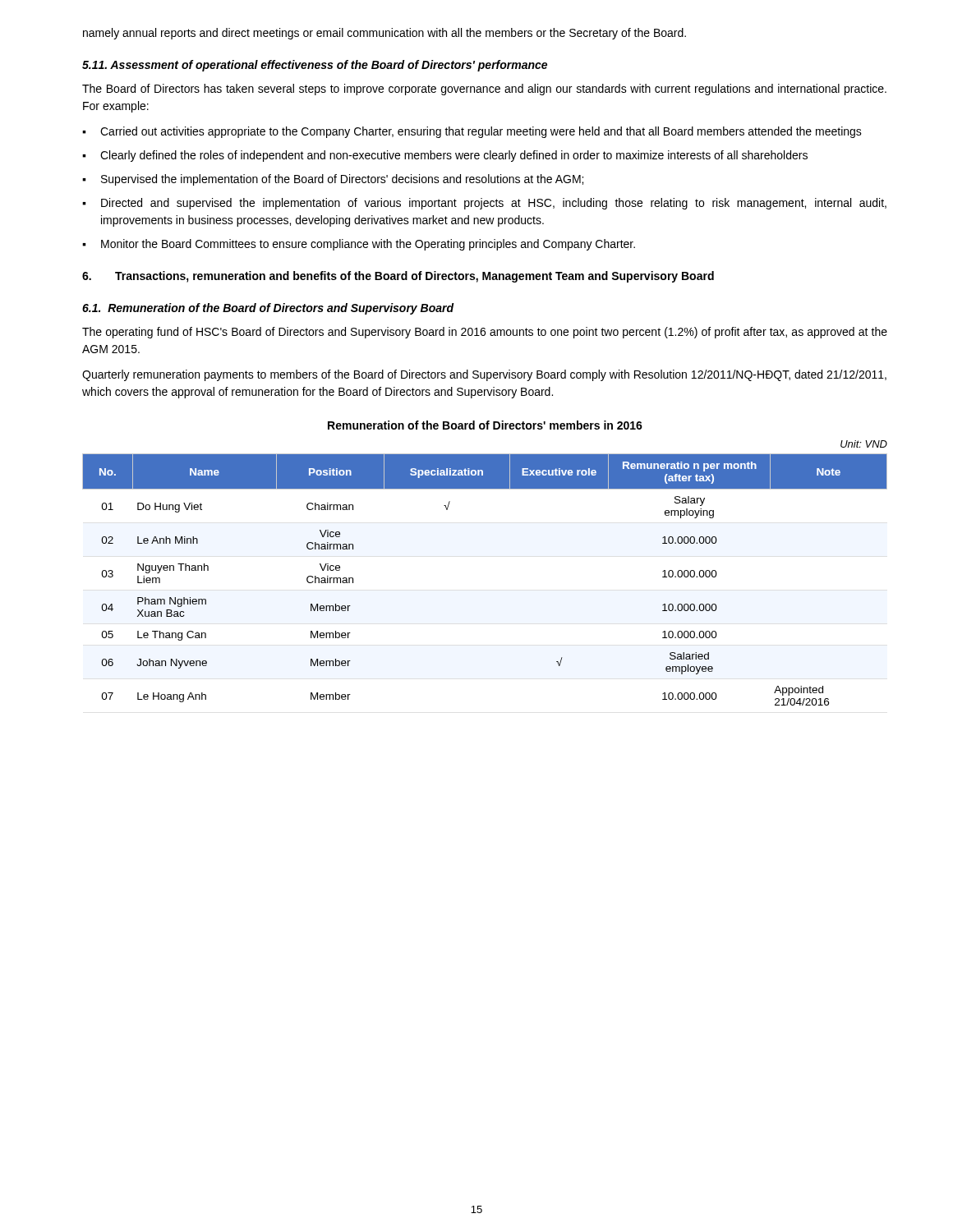The height and width of the screenshot is (1232, 953).
Task: Click on the text block that reads "The Board of Directors has"
Action: point(485,97)
